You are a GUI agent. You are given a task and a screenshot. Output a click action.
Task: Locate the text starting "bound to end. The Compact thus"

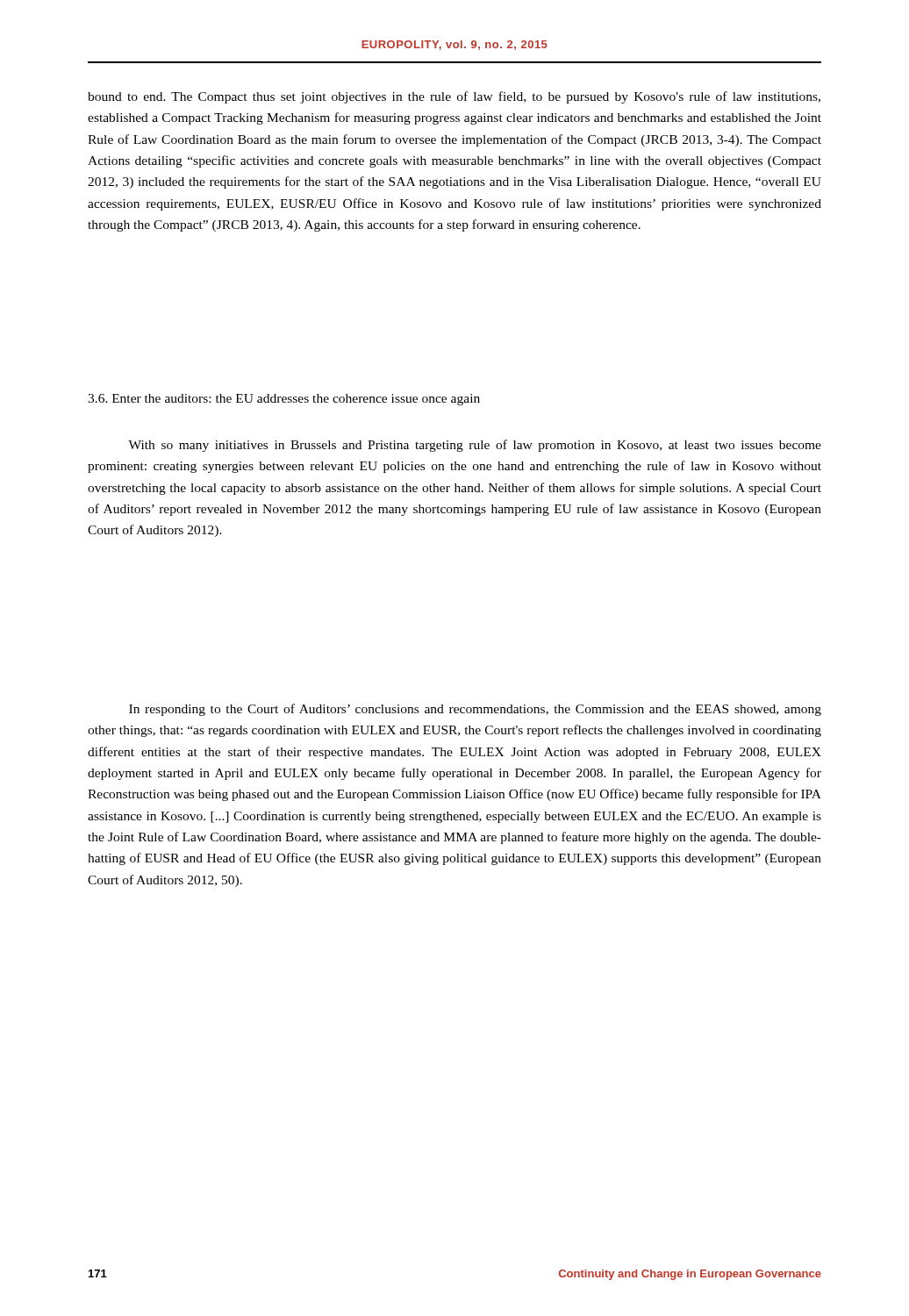tap(454, 161)
